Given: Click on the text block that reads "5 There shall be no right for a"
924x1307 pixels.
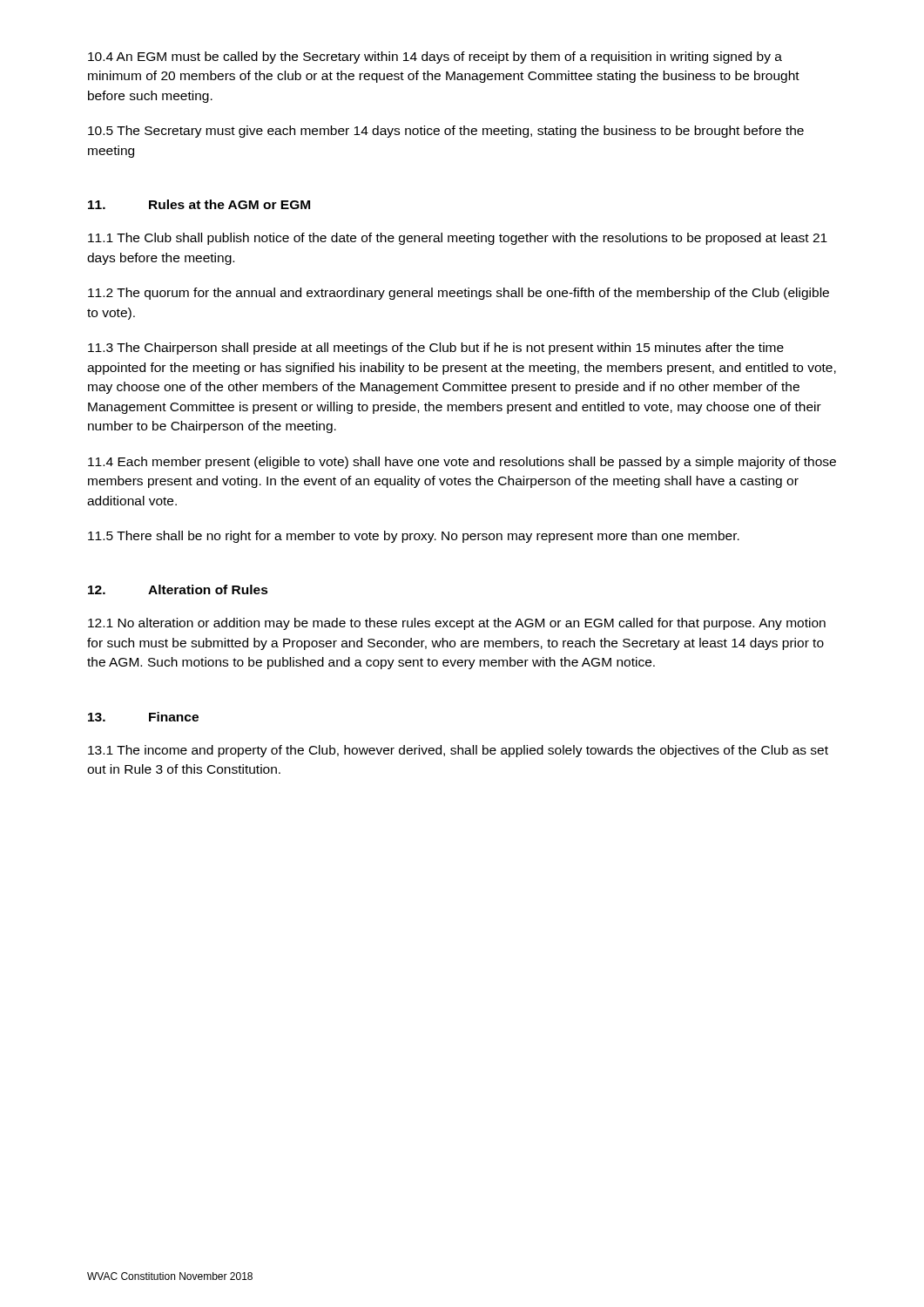Looking at the screenshot, I should click(414, 535).
